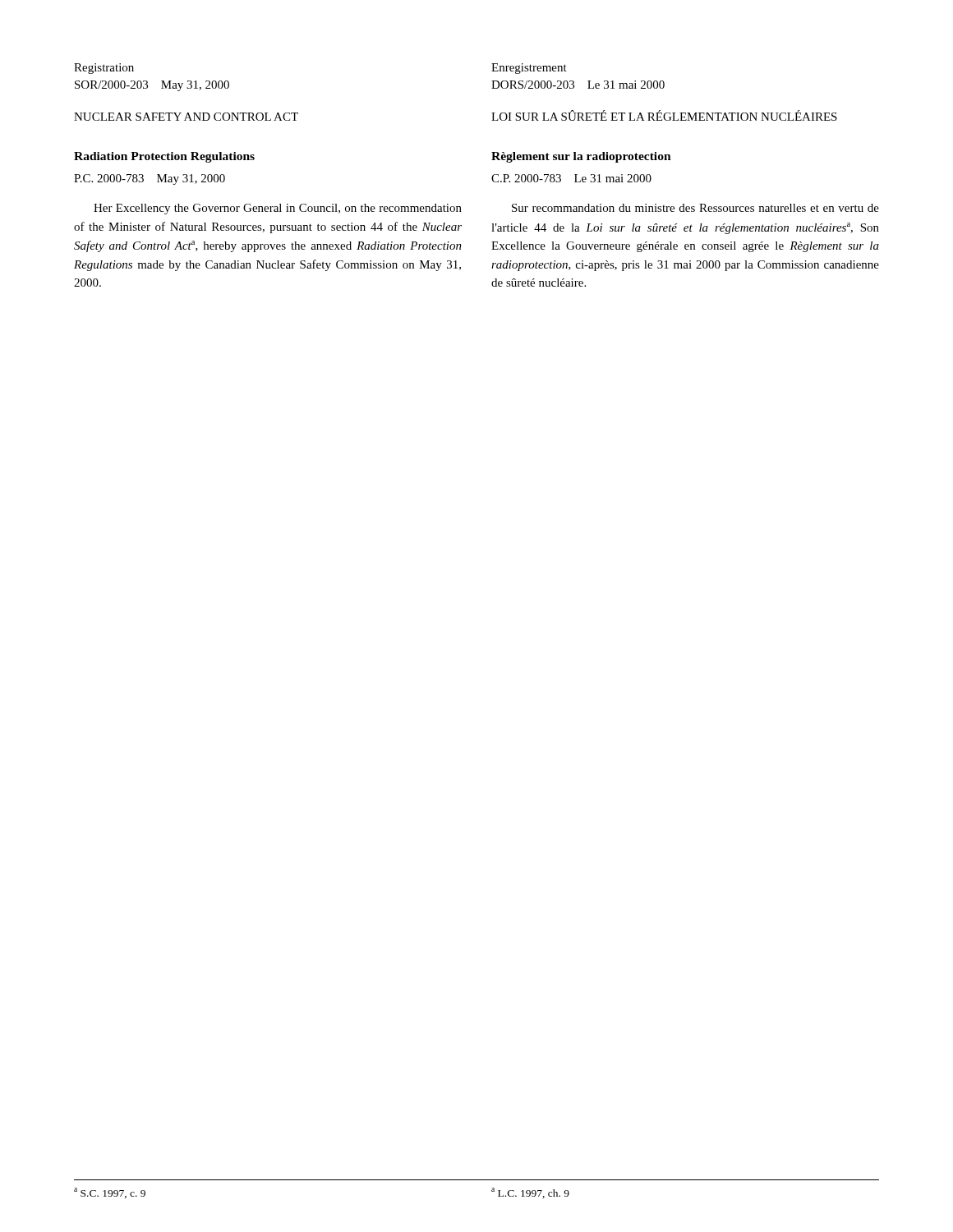
Task: Find the block starting "Règlement sur la radioprotection"
Action: (x=581, y=156)
